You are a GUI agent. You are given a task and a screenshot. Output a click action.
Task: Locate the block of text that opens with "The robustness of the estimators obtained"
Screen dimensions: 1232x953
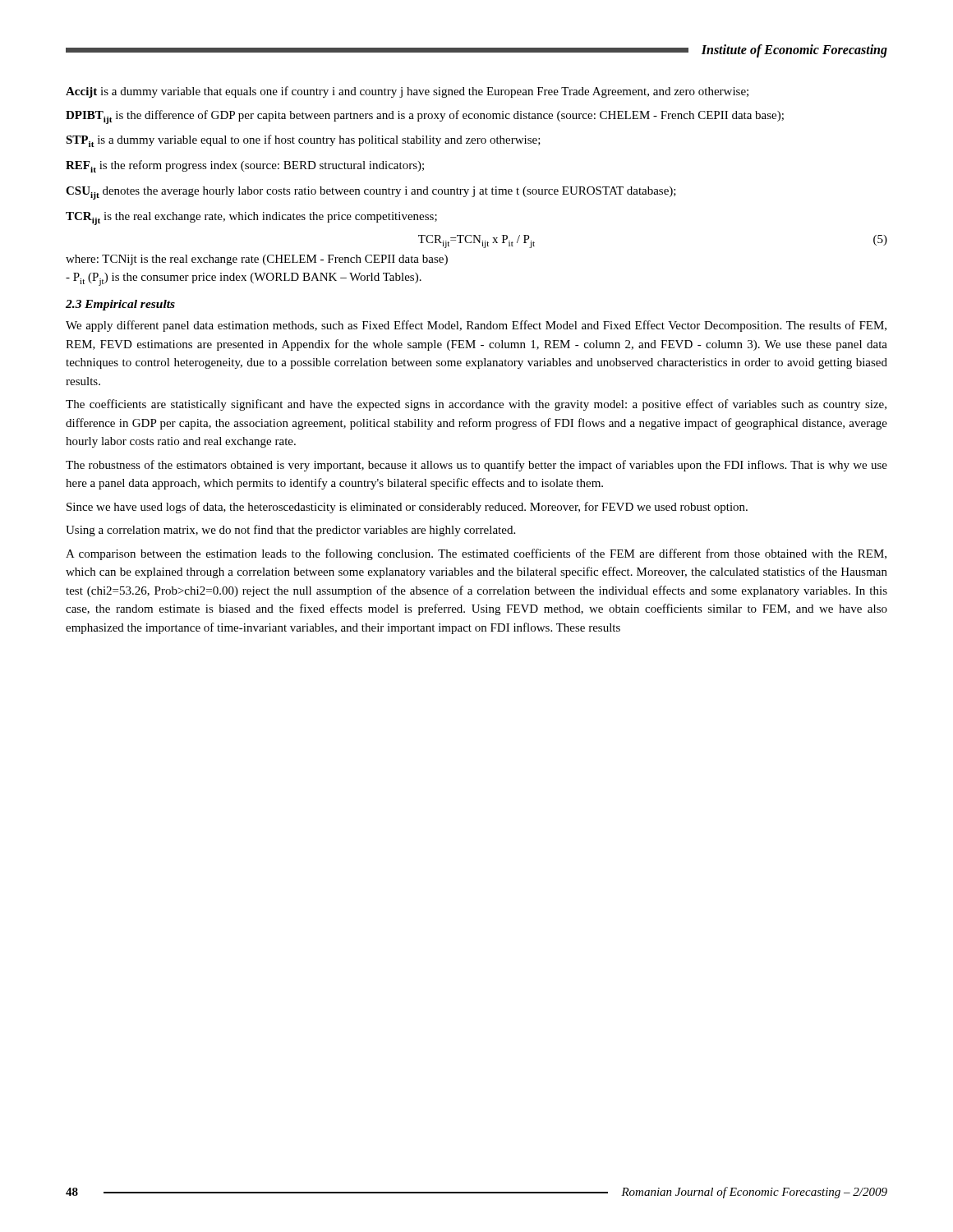tap(476, 474)
